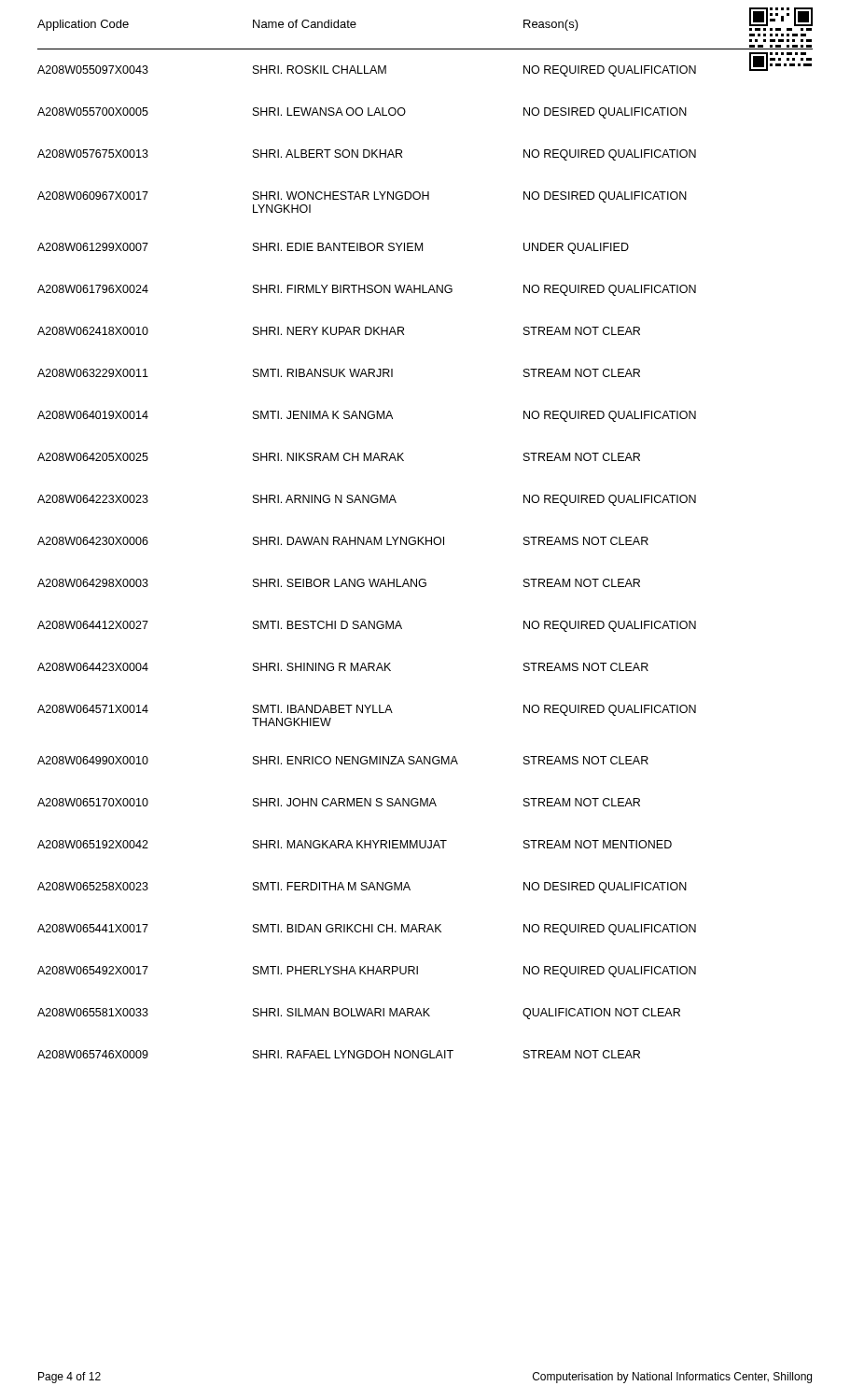Click on the list item with the text "A208W061796X0024 SHRI. FIRMLY BIRTHSON WAHLANG"
This screenshot has width=850, height=1400.
coord(425,289)
